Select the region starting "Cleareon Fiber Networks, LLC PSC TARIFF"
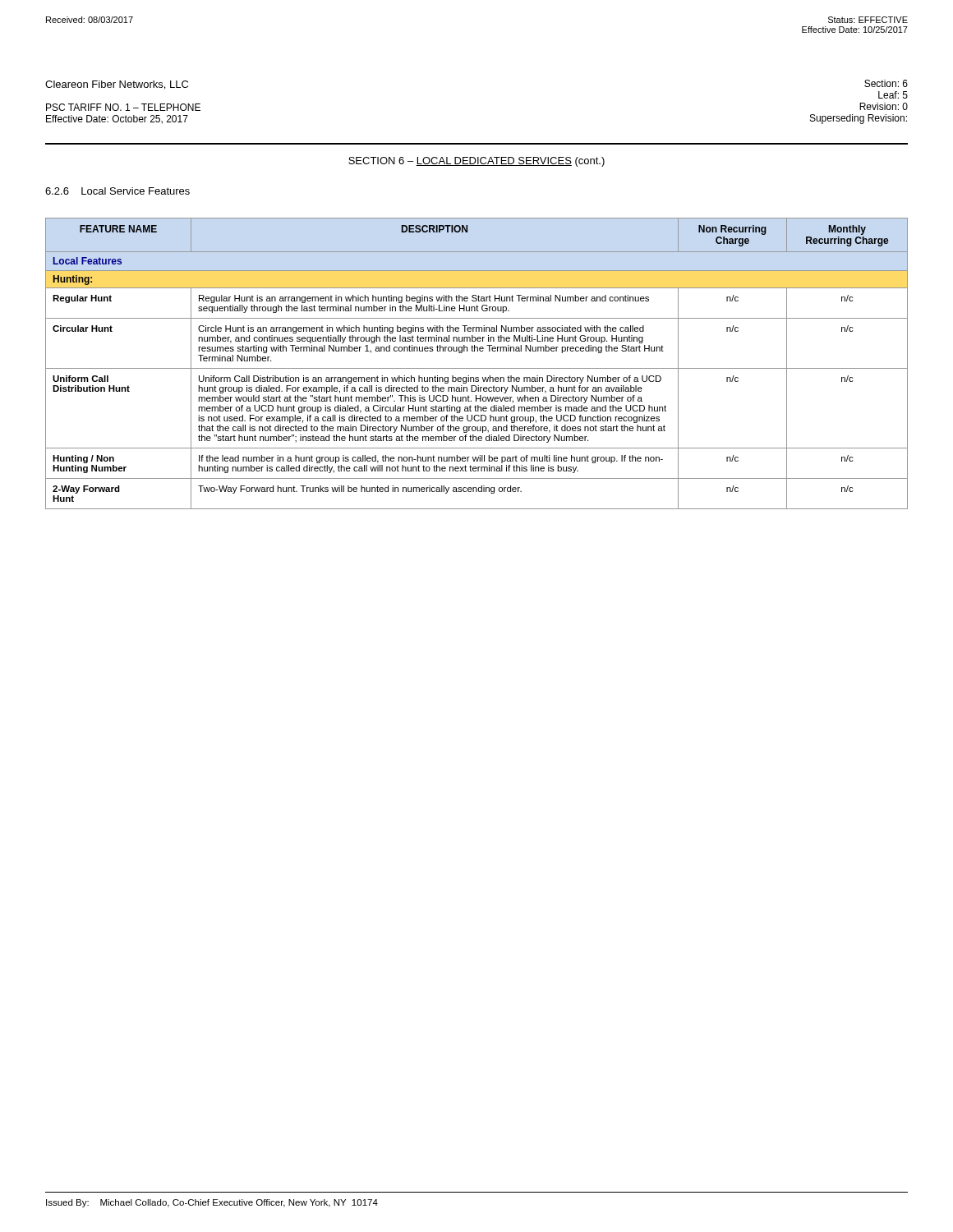This screenshot has height=1232, width=953. (x=123, y=101)
